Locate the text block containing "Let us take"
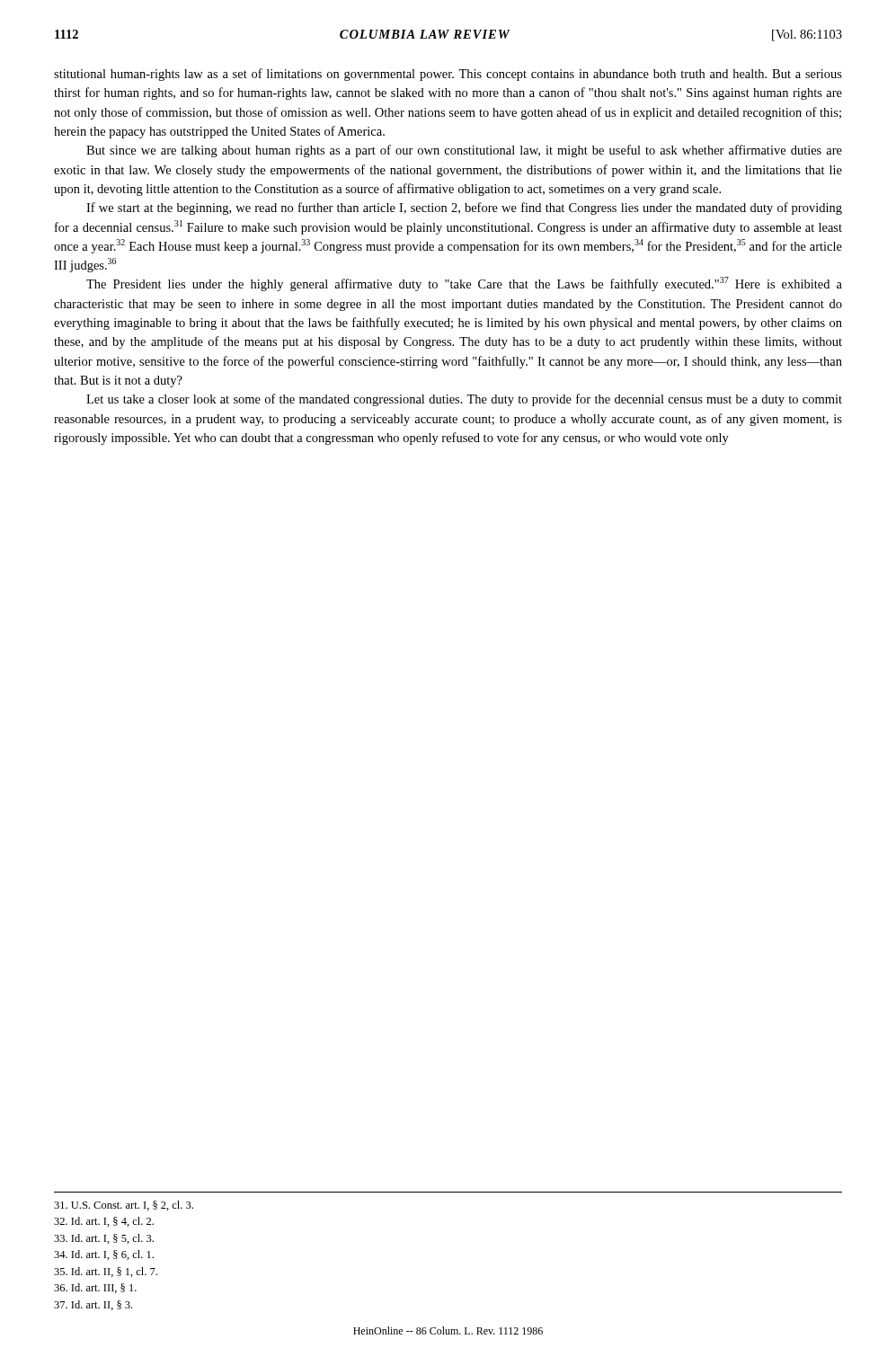Viewport: 896px width, 1348px height. click(x=448, y=418)
